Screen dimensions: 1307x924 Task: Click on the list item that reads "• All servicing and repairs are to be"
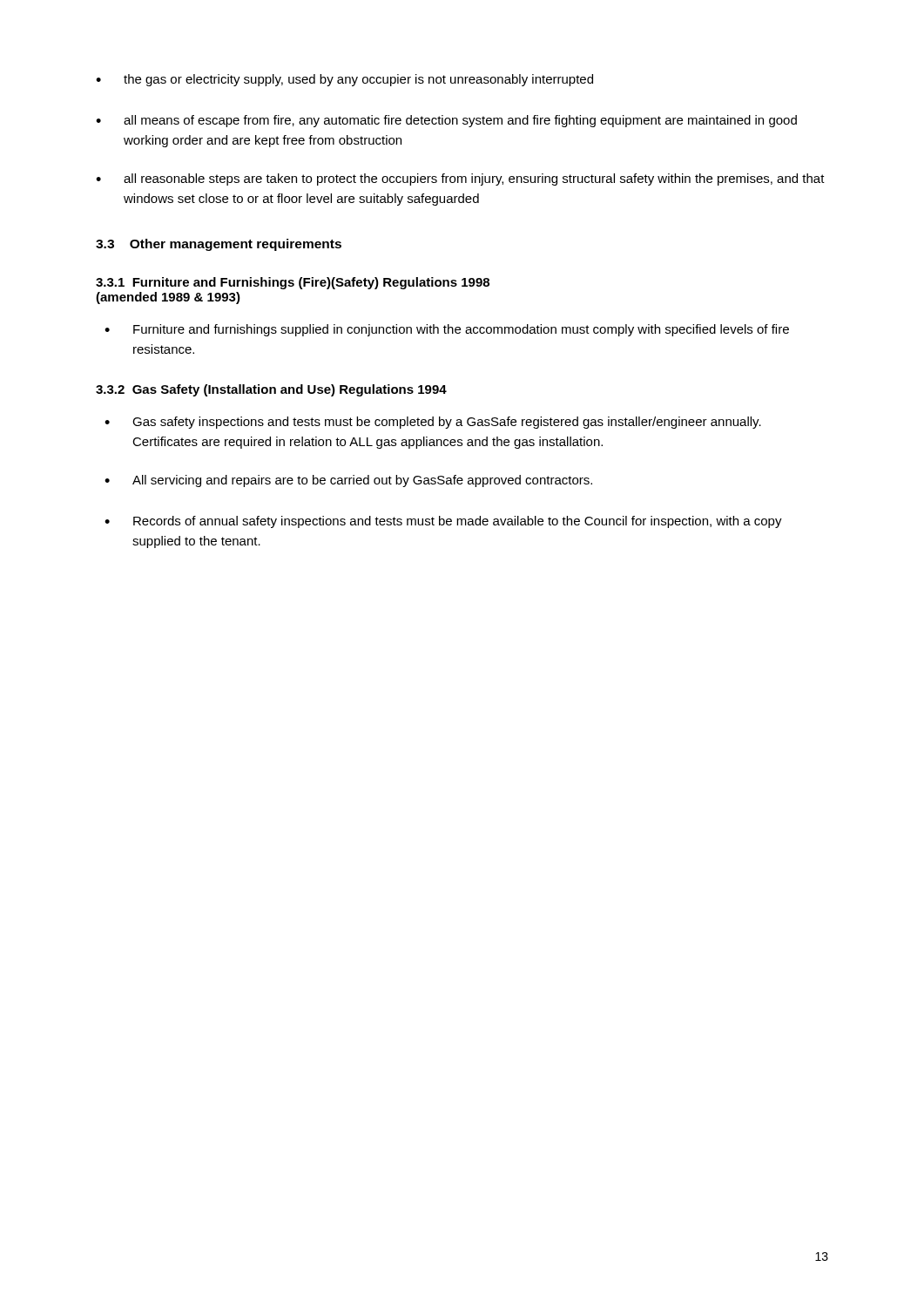coord(466,482)
